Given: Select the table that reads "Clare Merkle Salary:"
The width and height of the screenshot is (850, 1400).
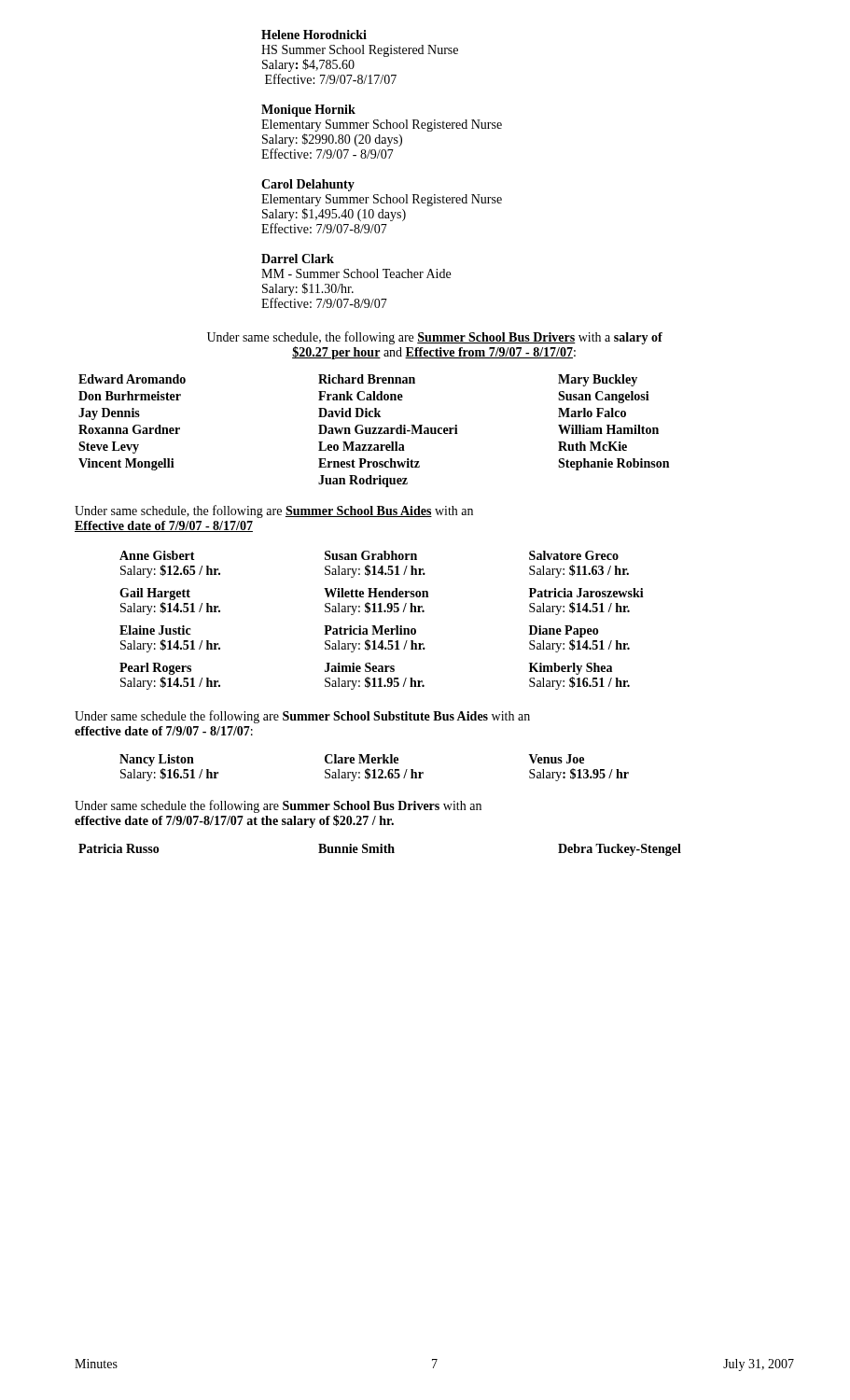Looking at the screenshot, I should (453, 767).
